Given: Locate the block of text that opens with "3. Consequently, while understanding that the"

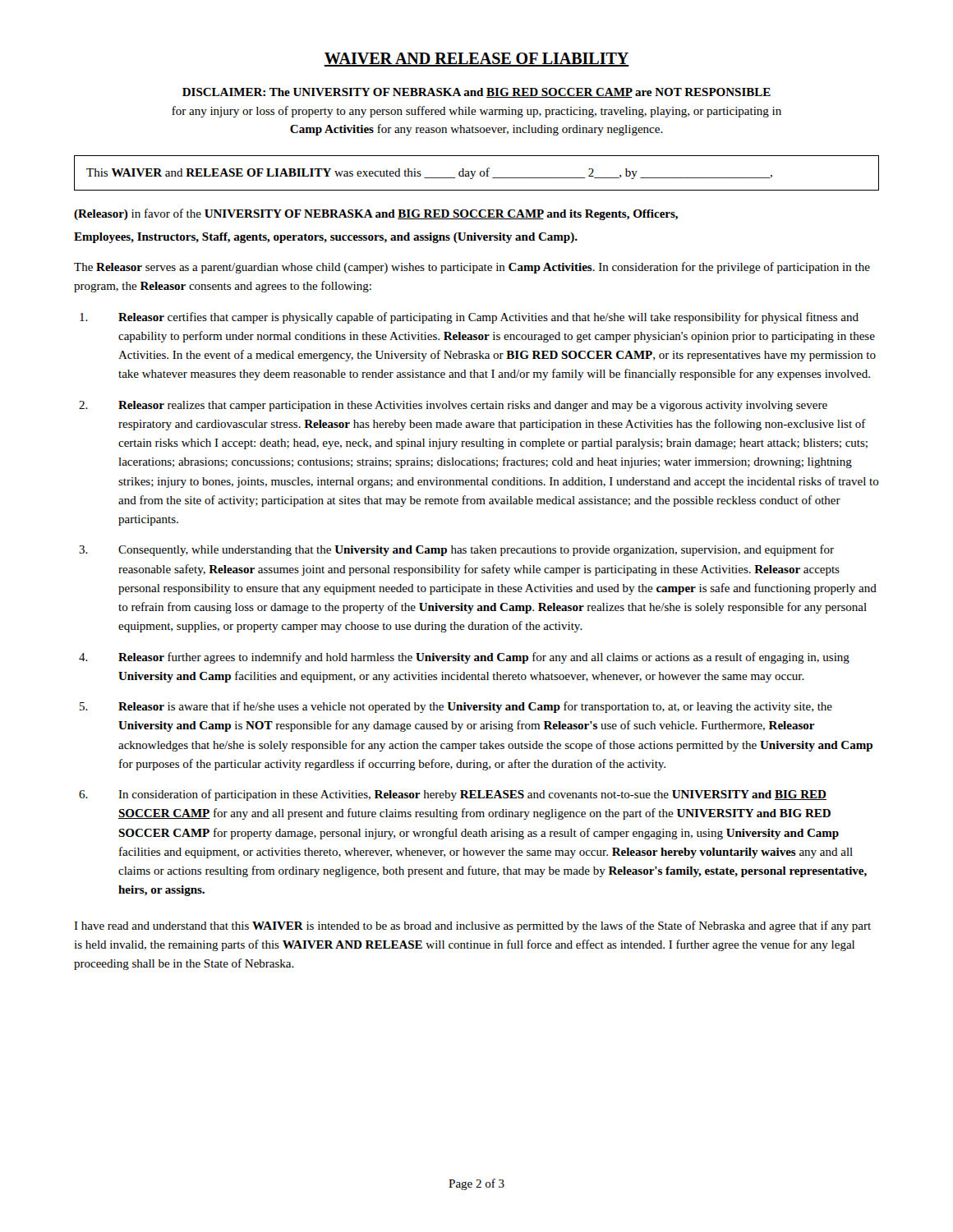Looking at the screenshot, I should (476, 588).
